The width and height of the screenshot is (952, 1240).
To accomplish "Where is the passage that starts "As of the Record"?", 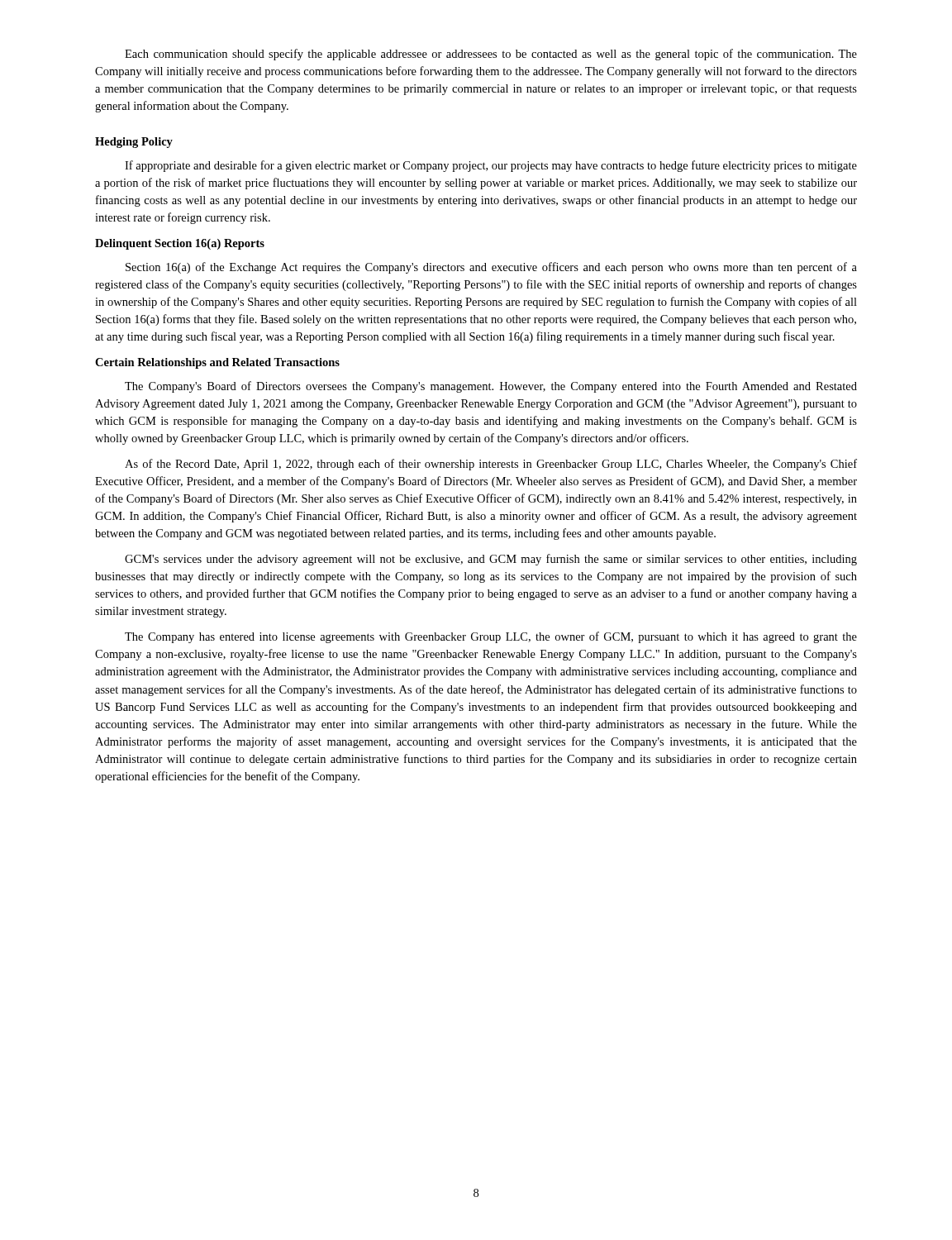I will pos(476,499).
